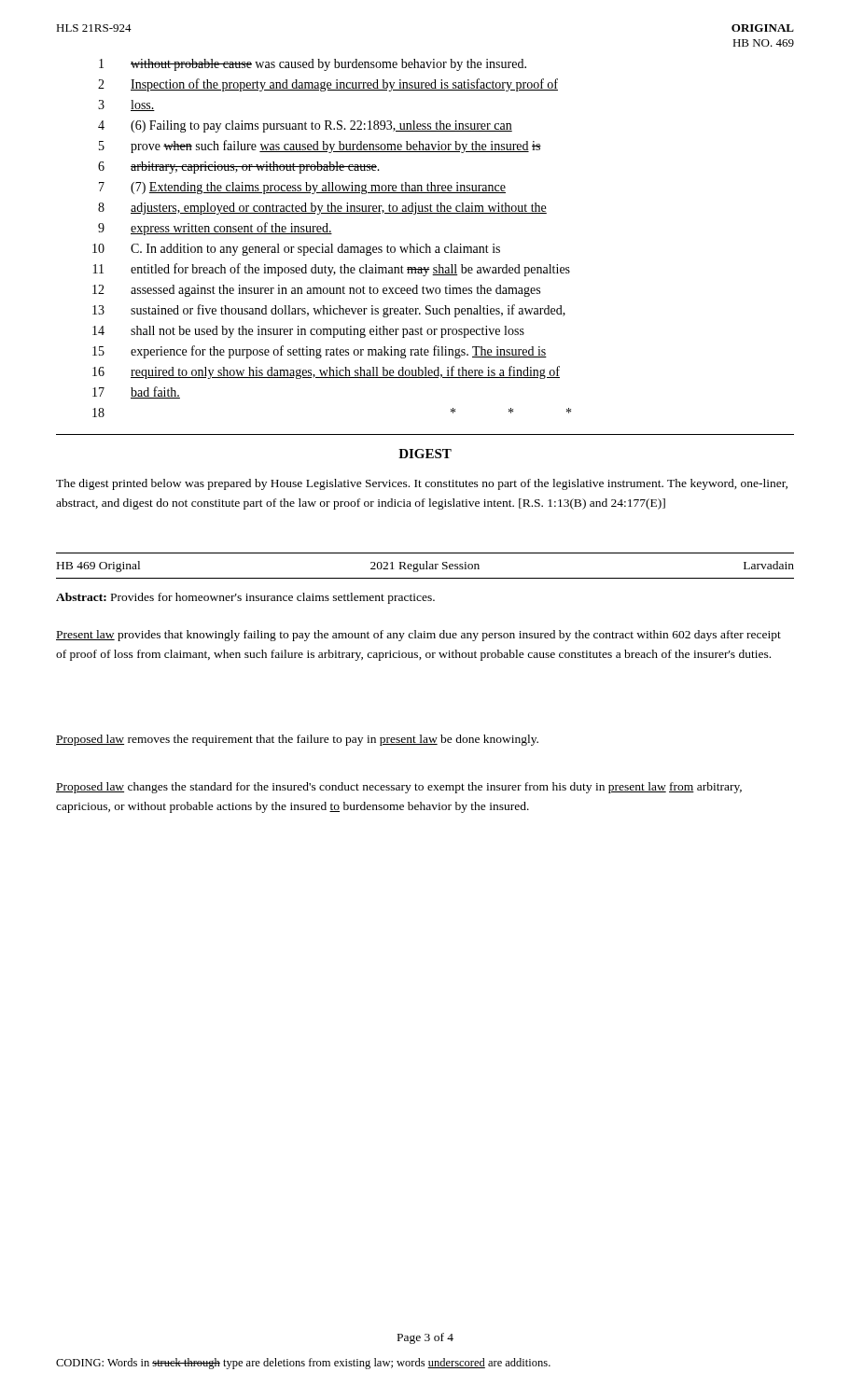Select the block starting "Abstract: Provides for homeowner's"
850x1400 pixels.
tap(425, 598)
